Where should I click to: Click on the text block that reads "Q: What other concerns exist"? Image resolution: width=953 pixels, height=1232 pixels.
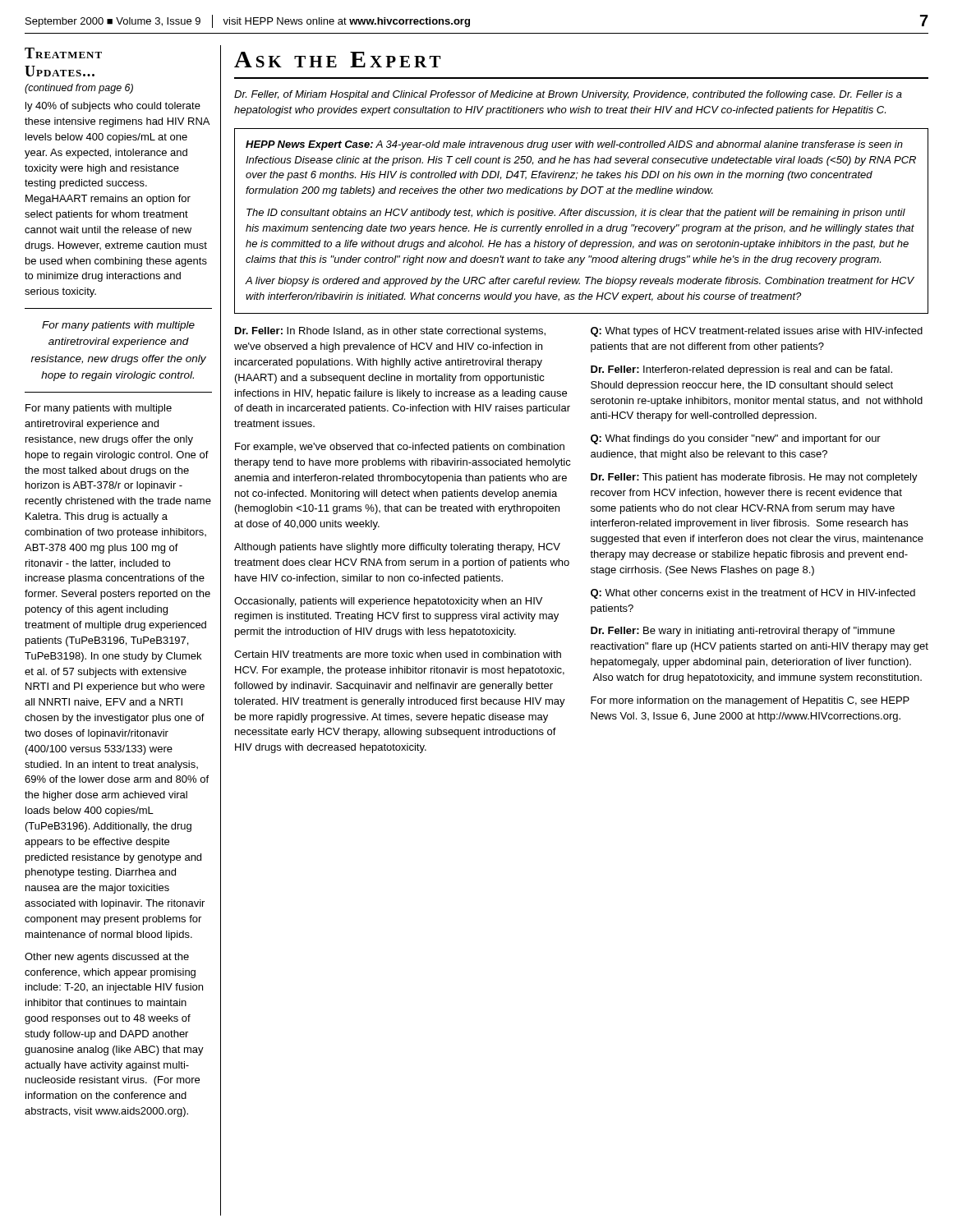pos(753,600)
